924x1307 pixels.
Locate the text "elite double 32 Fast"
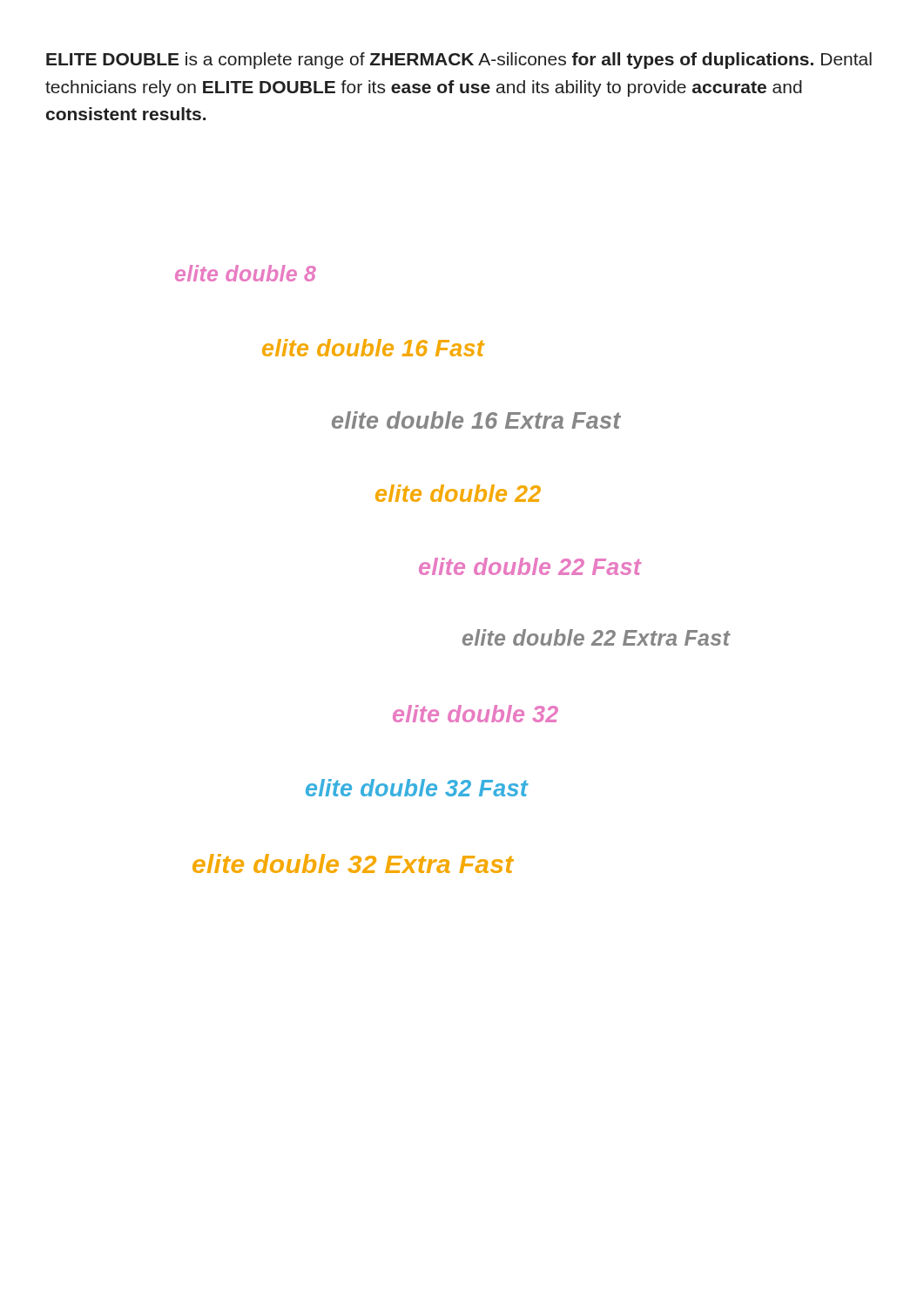416,789
